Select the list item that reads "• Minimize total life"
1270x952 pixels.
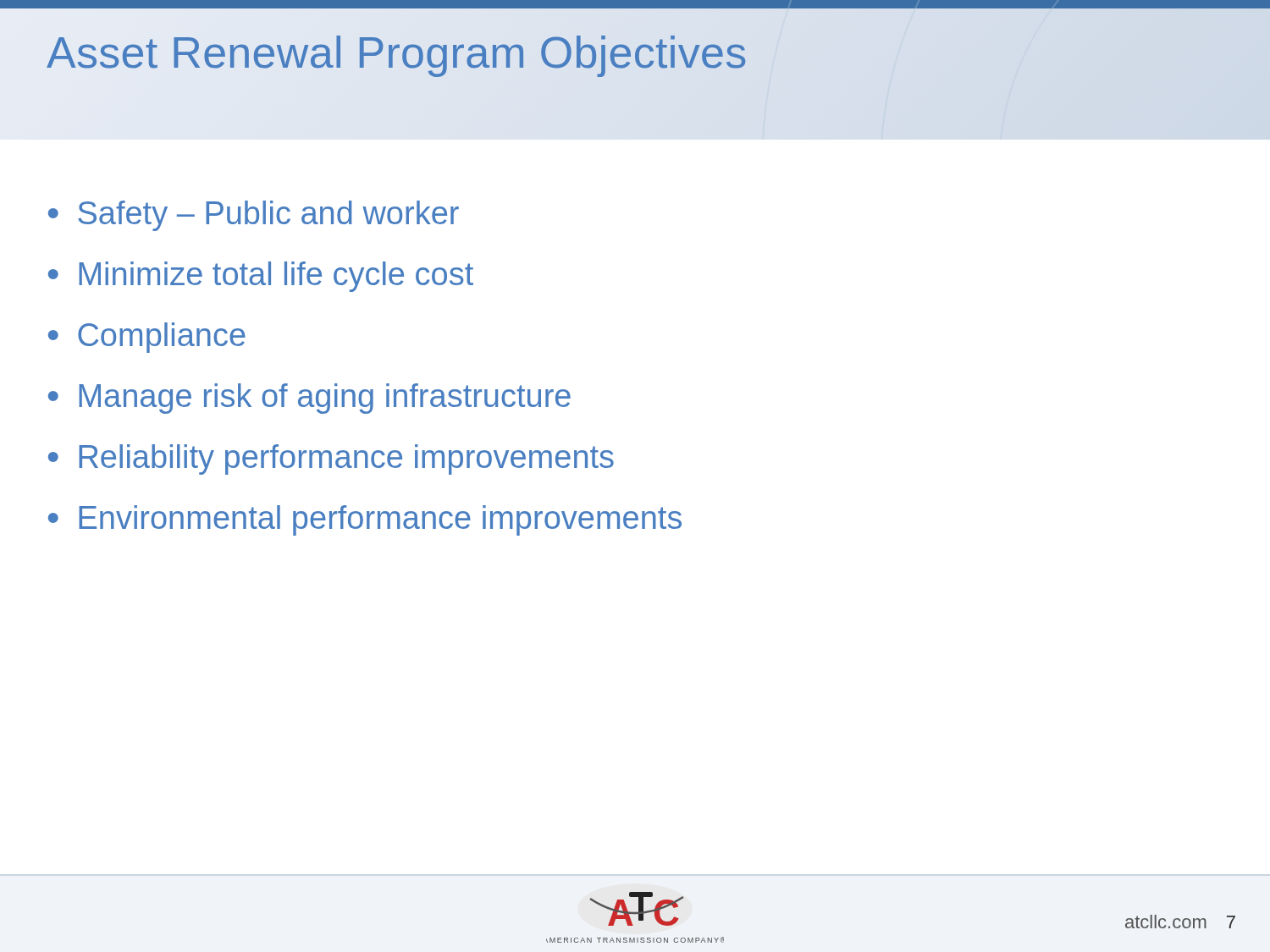click(260, 274)
